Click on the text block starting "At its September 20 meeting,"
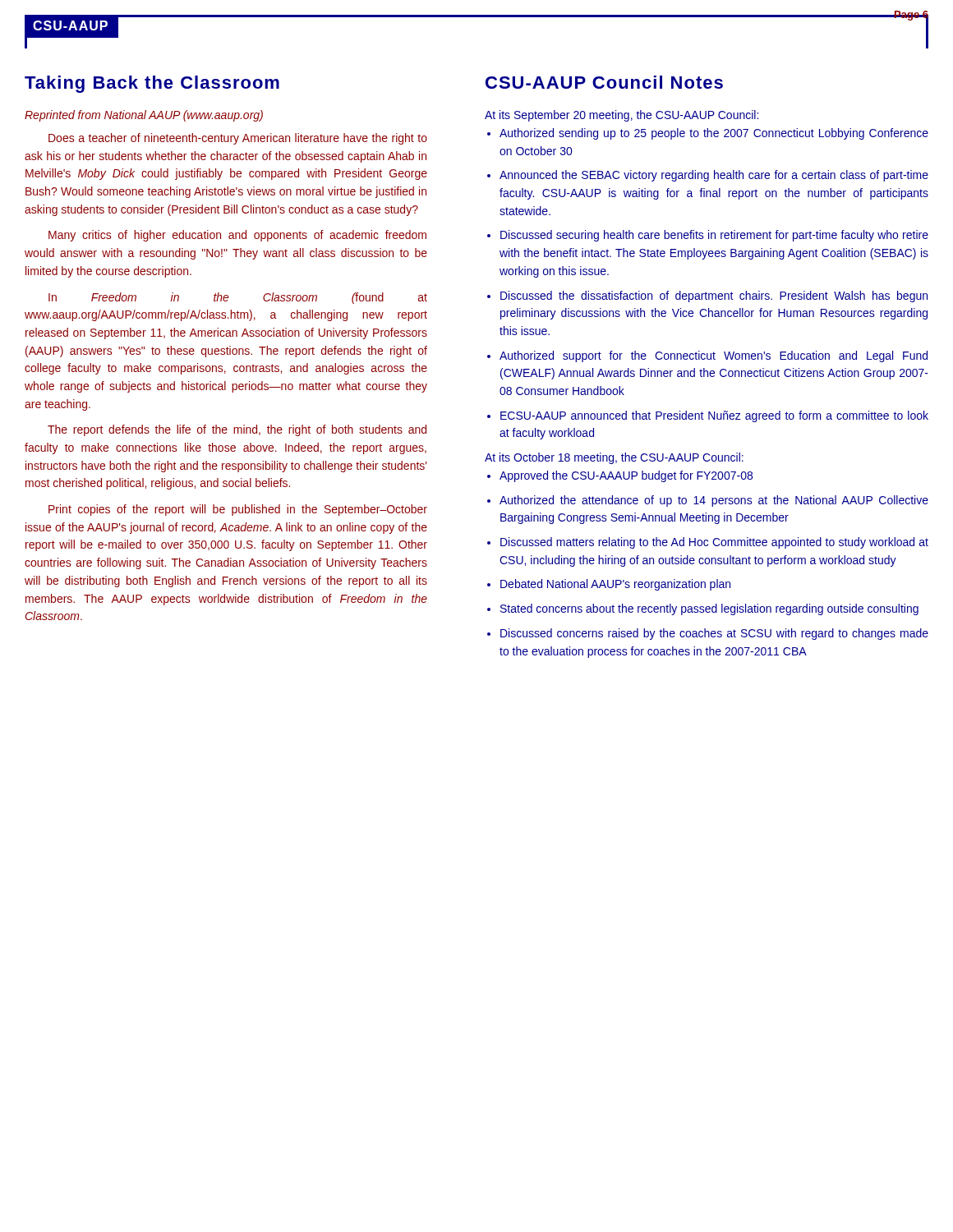The height and width of the screenshot is (1232, 953). [622, 115]
